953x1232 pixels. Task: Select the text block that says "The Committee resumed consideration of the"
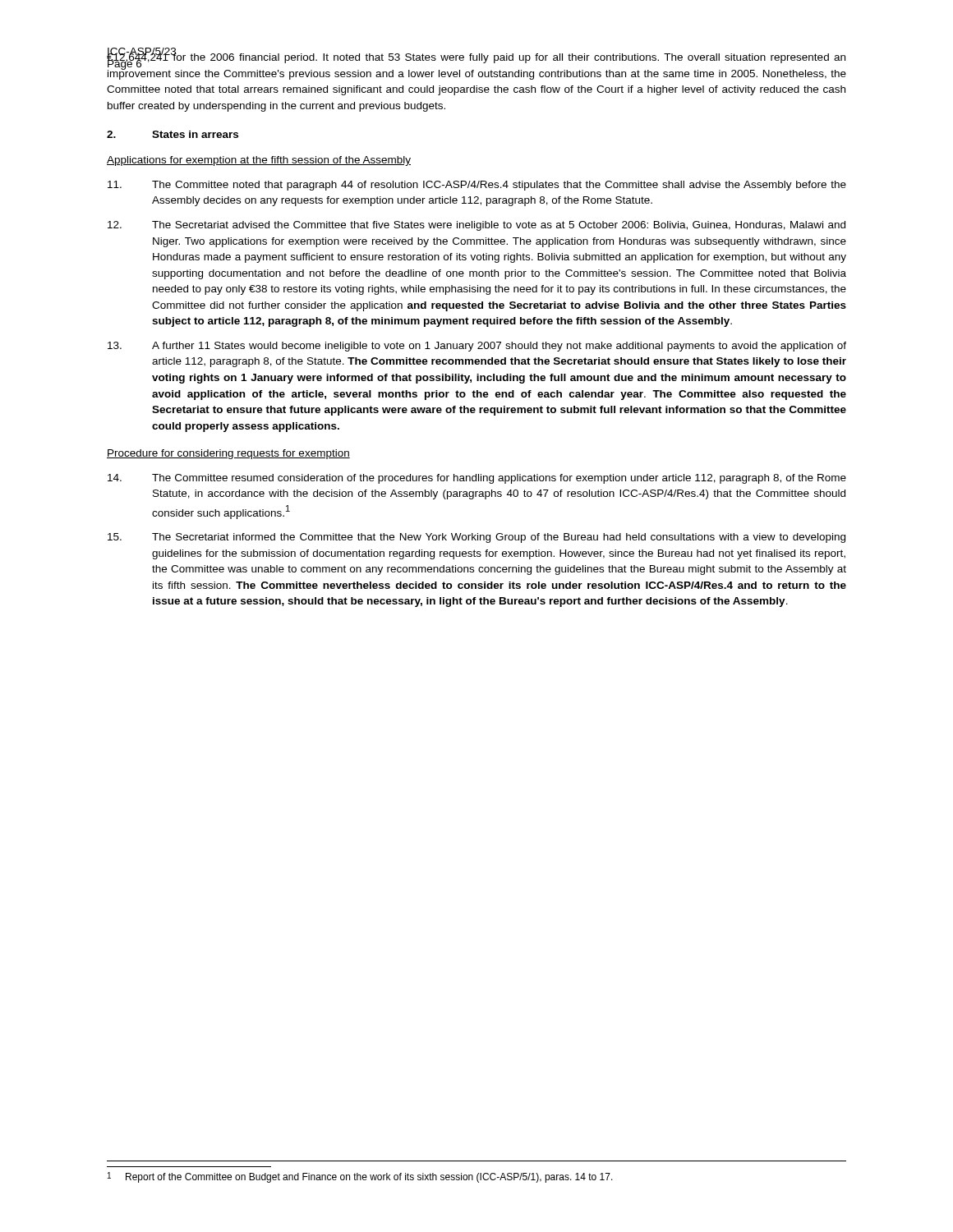click(x=476, y=495)
